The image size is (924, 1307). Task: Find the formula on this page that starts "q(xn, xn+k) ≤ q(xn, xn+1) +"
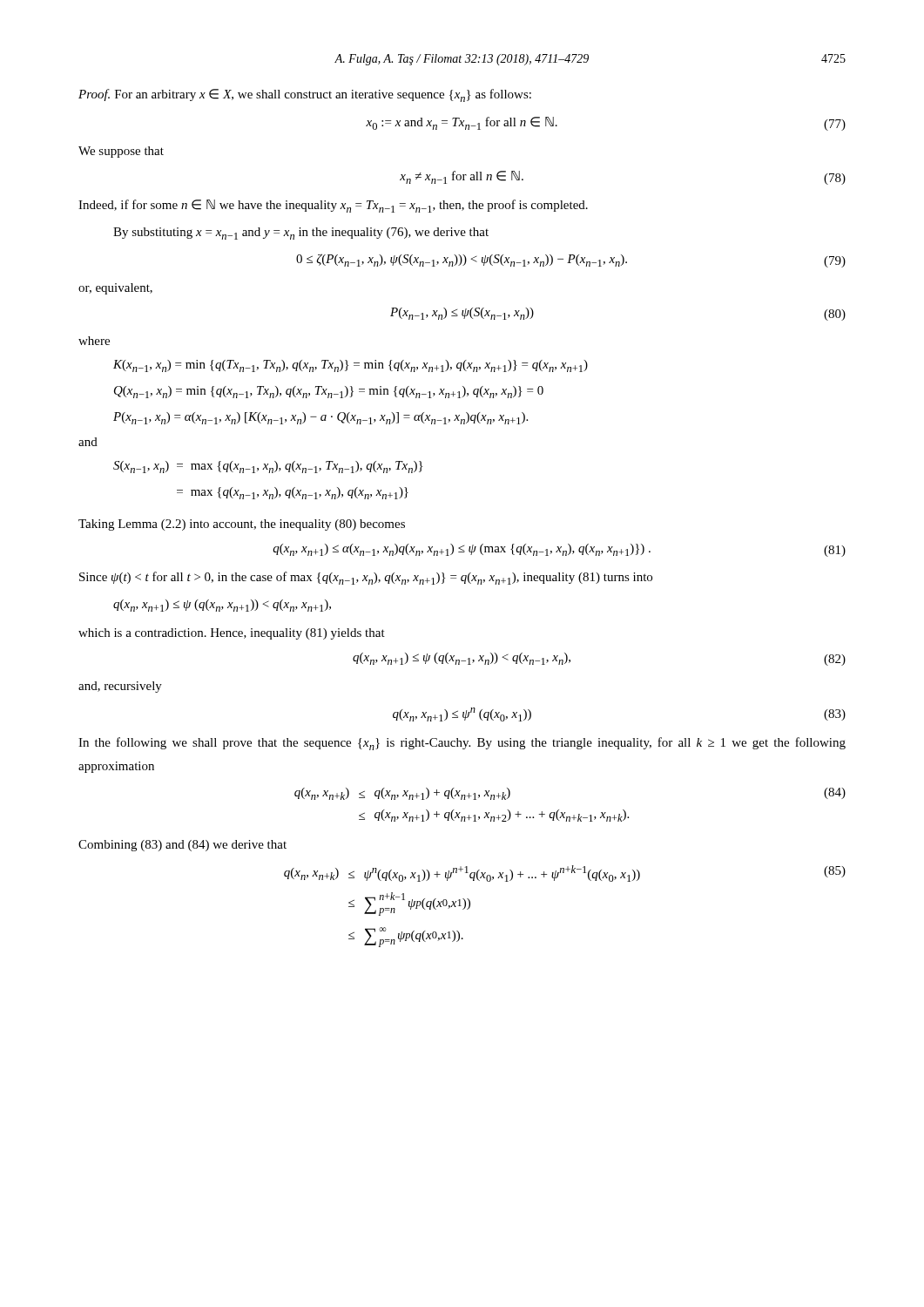pyautogui.click(x=570, y=805)
